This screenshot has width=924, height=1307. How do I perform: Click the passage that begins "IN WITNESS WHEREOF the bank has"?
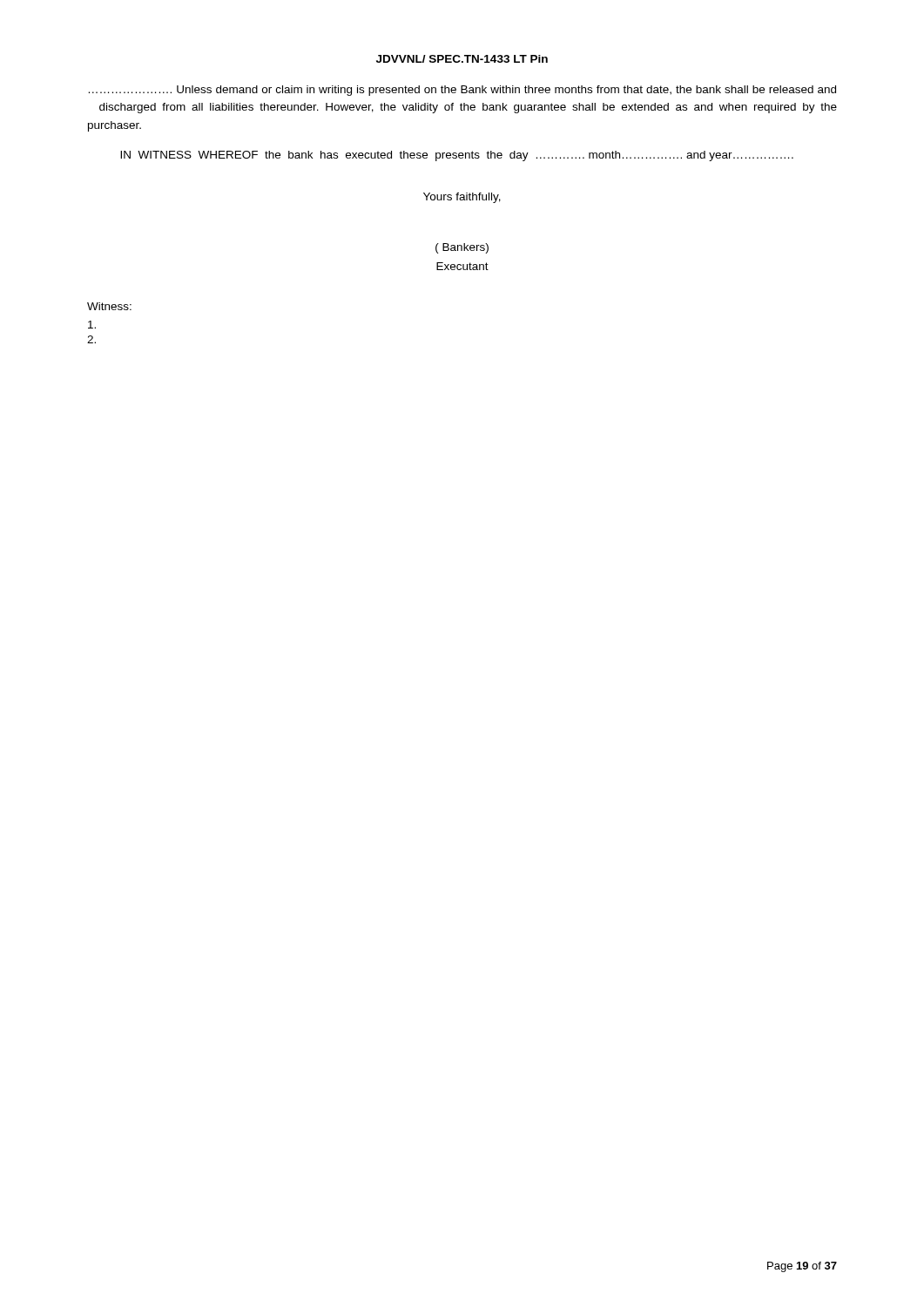click(x=441, y=154)
